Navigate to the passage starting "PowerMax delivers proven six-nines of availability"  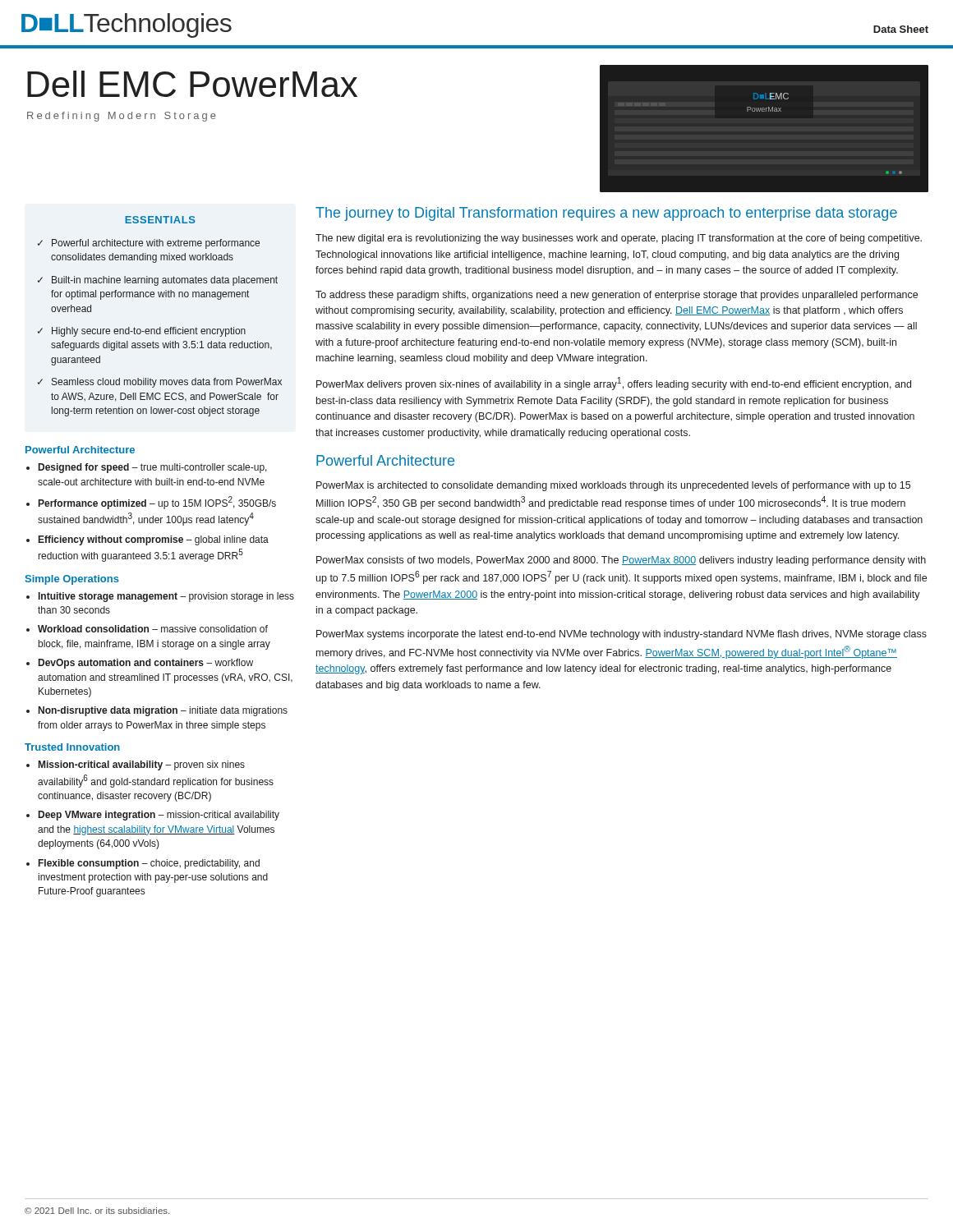(x=615, y=407)
